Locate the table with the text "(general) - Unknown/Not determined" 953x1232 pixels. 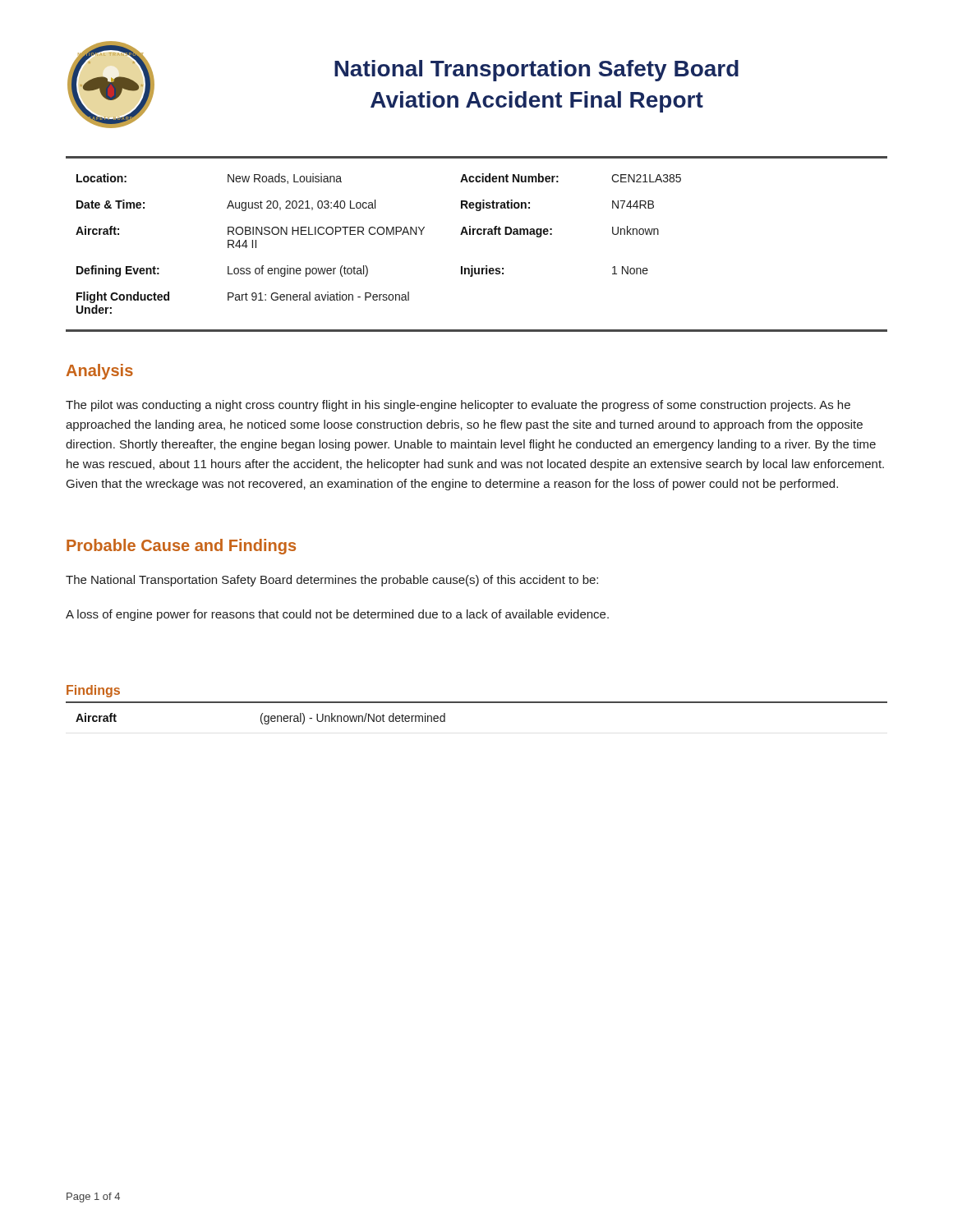pos(476,718)
